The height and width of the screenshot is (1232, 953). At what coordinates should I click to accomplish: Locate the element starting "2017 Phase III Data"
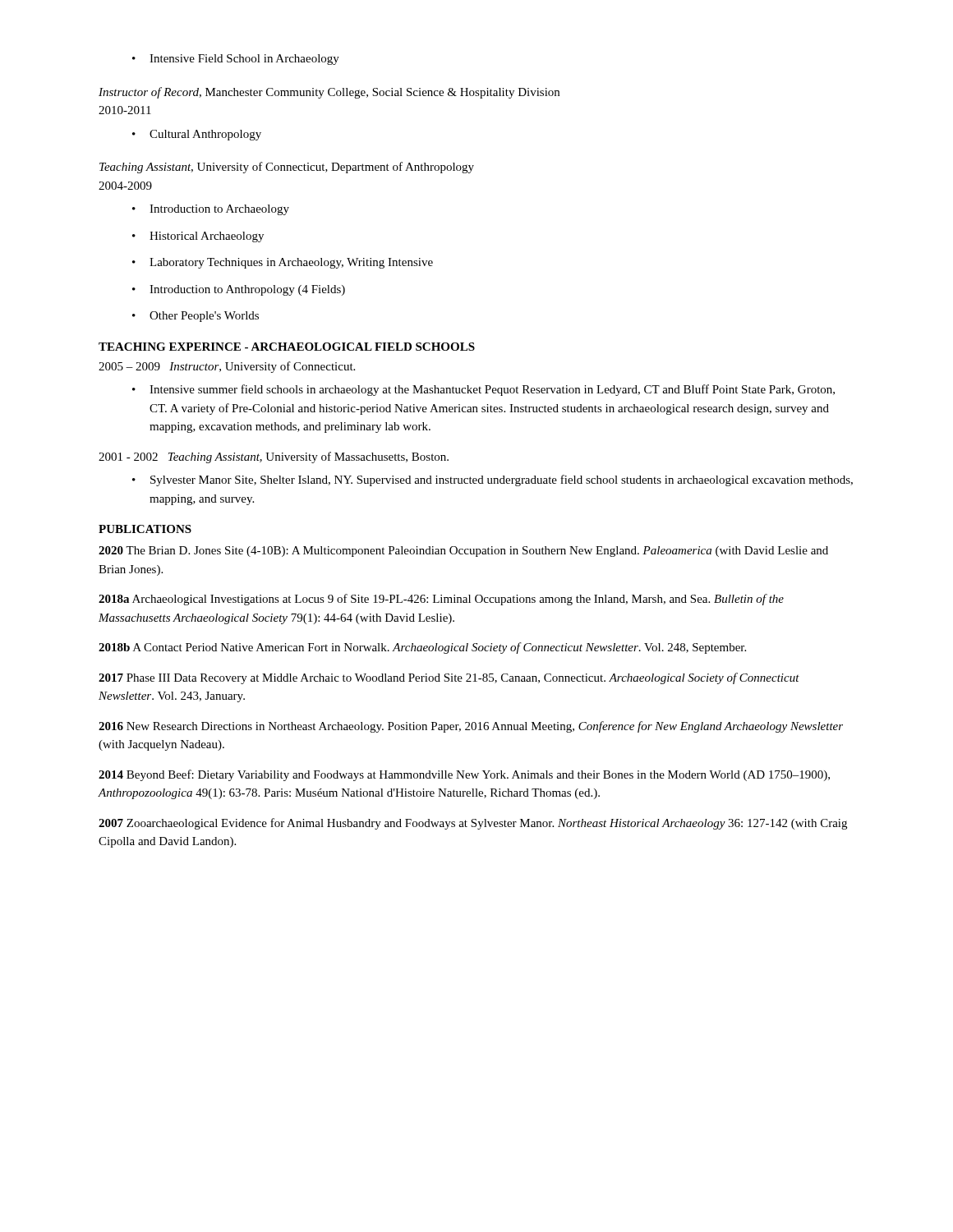click(x=476, y=687)
